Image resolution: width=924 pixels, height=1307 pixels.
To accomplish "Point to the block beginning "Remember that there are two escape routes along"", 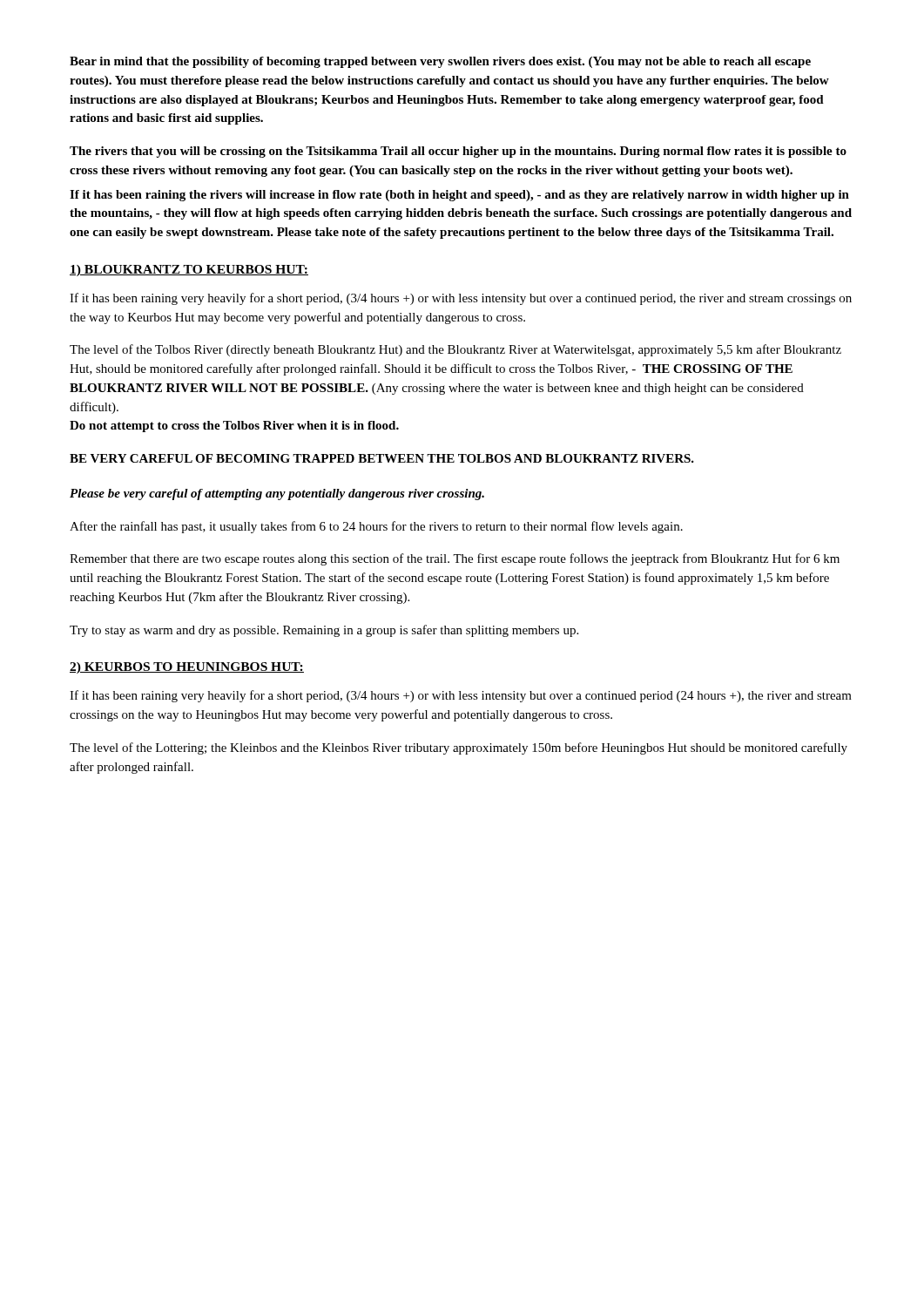I will coord(455,578).
